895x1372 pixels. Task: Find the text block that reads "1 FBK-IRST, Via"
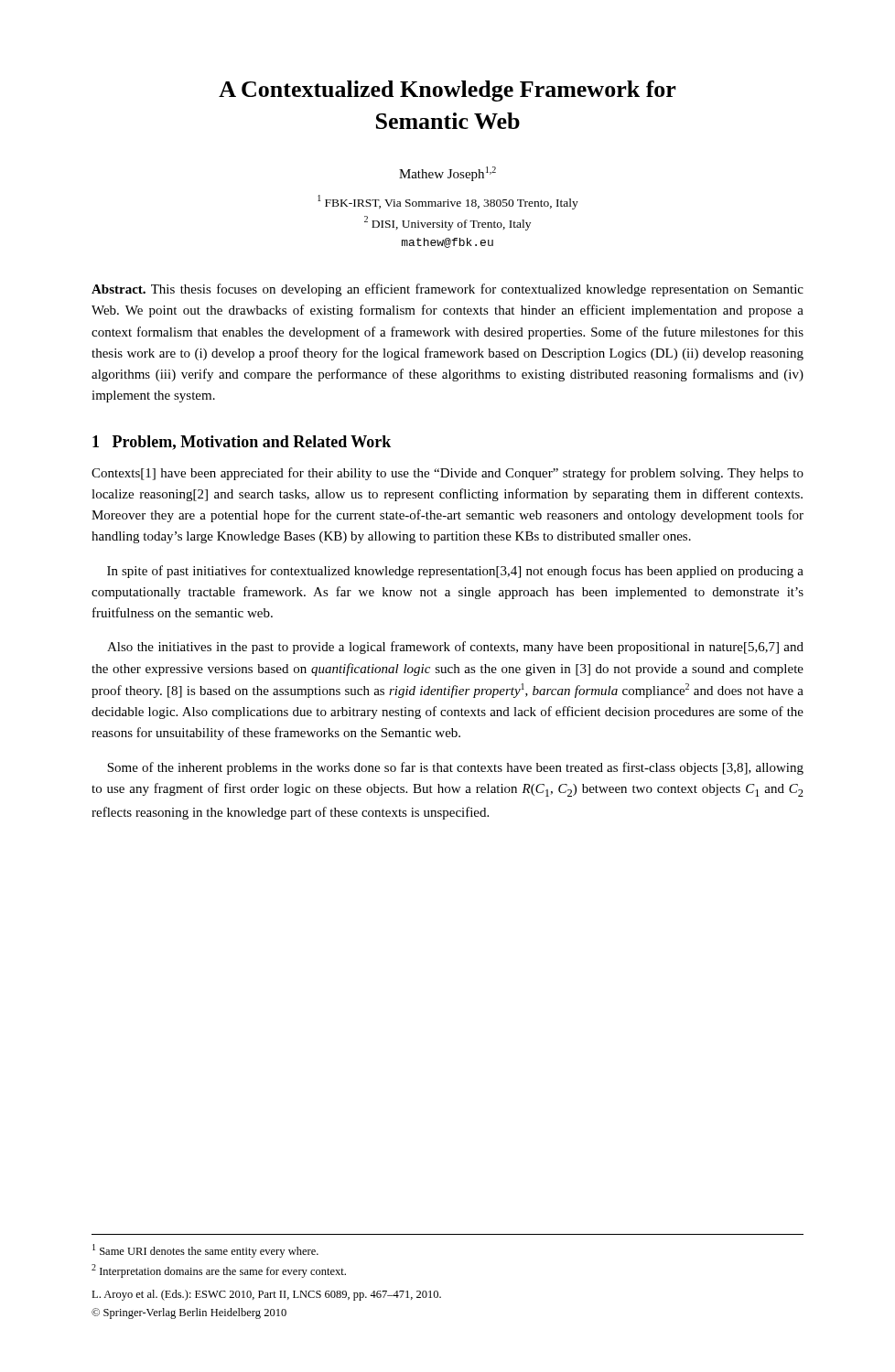click(448, 221)
